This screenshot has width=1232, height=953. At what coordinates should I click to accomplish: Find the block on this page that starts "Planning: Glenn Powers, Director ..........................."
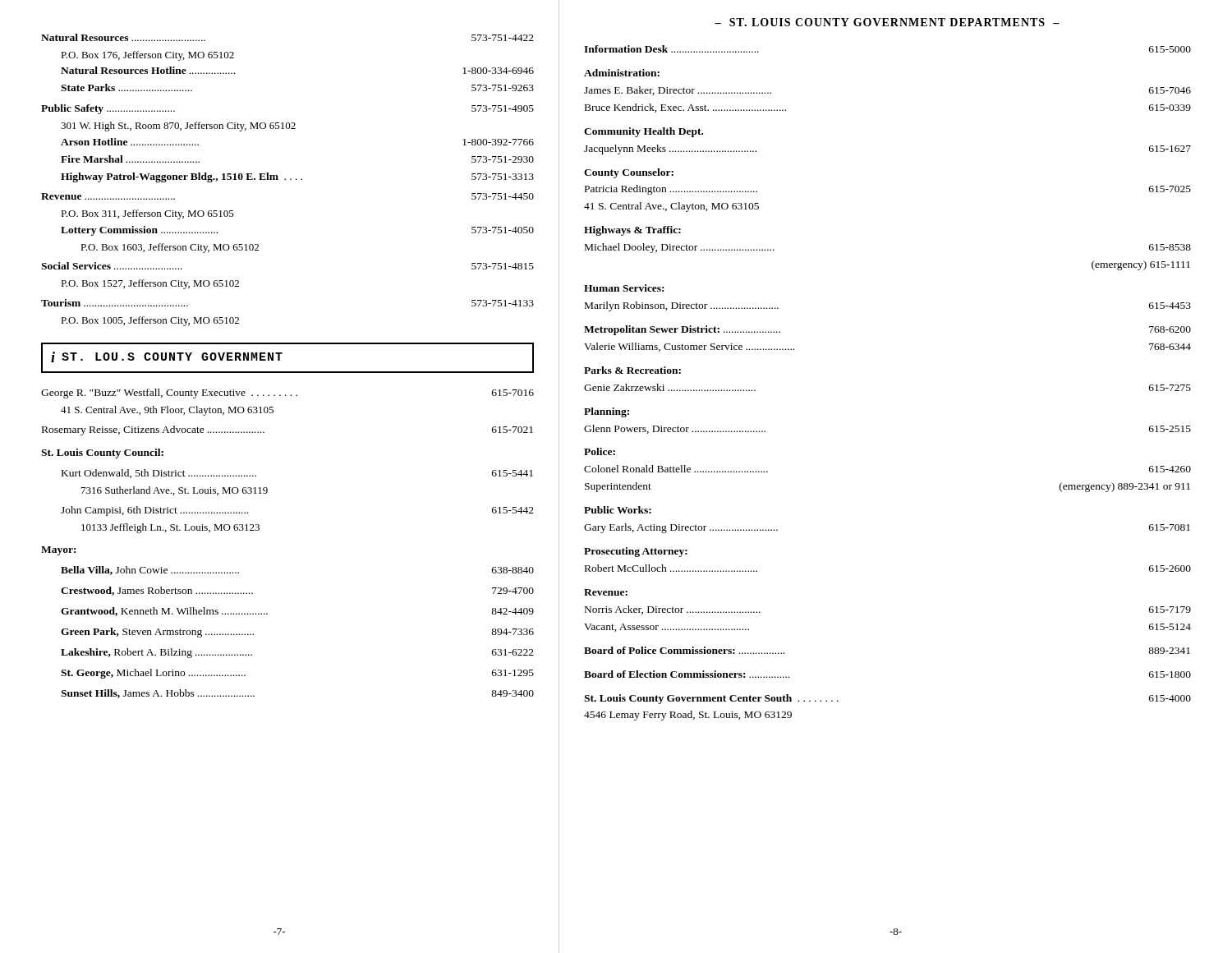607,412
